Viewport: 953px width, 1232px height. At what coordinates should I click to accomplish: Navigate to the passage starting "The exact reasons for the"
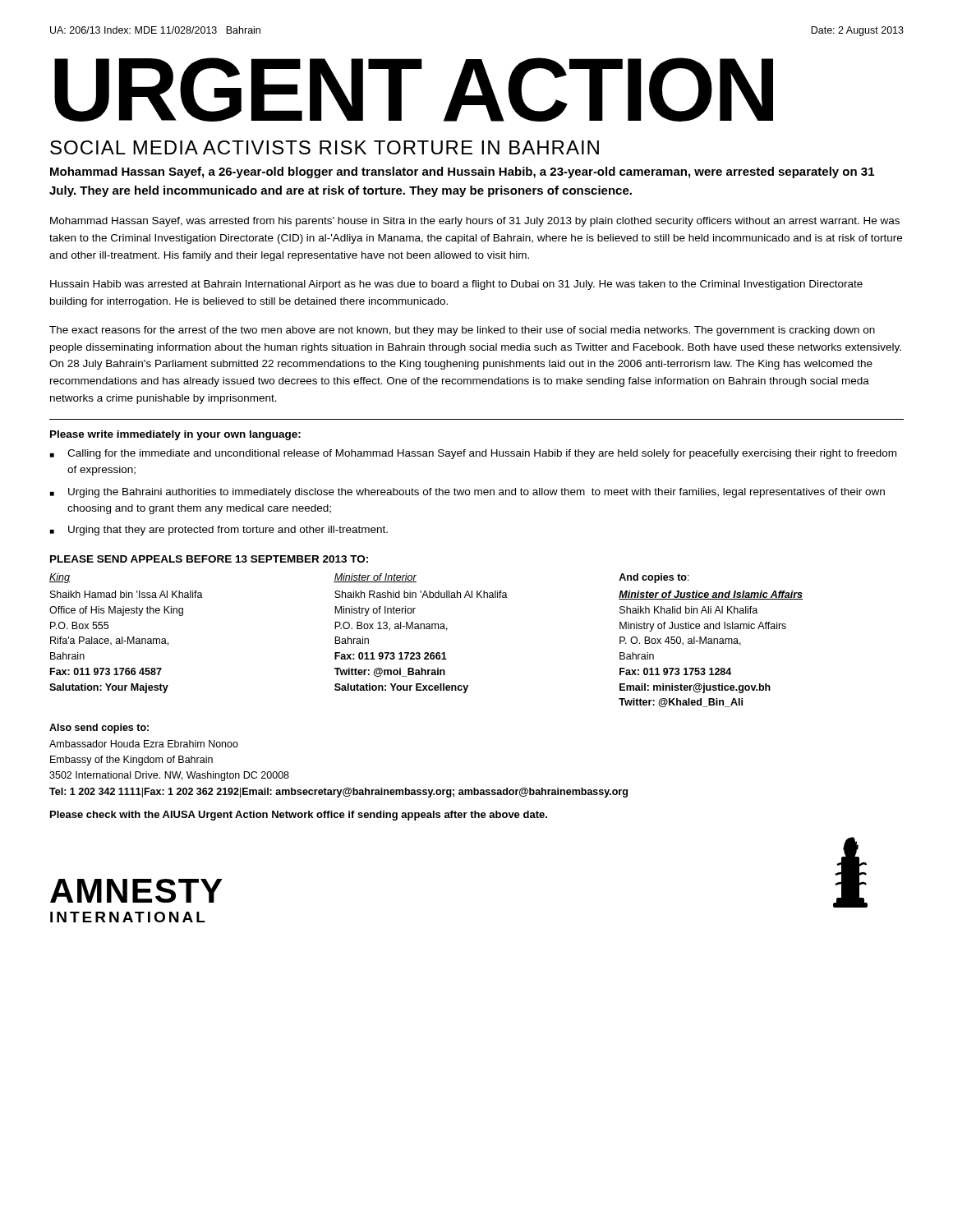point(476,364)
